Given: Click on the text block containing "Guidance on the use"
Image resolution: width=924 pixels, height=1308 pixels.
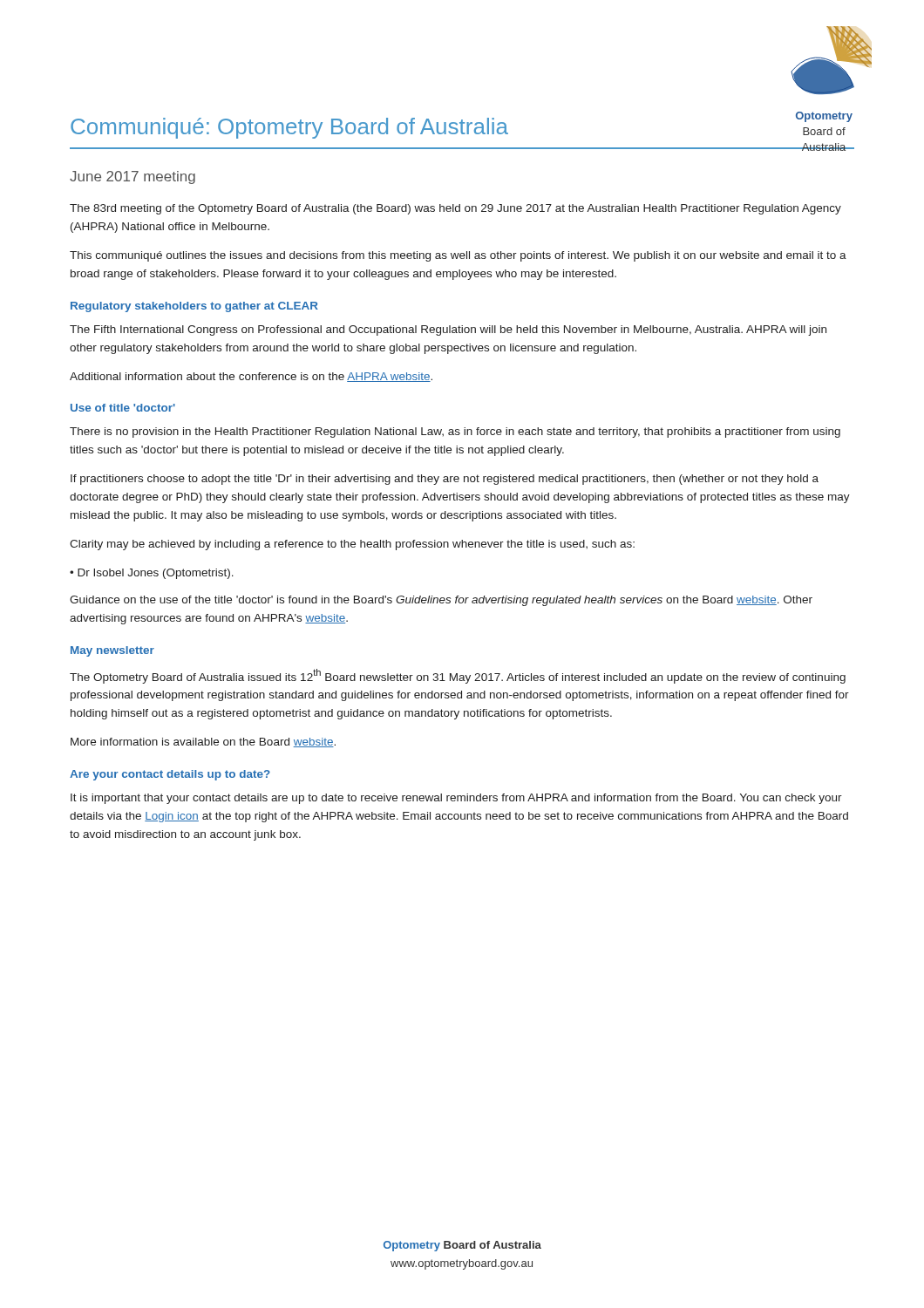Looking at the screenshot, I should (462, 609).
